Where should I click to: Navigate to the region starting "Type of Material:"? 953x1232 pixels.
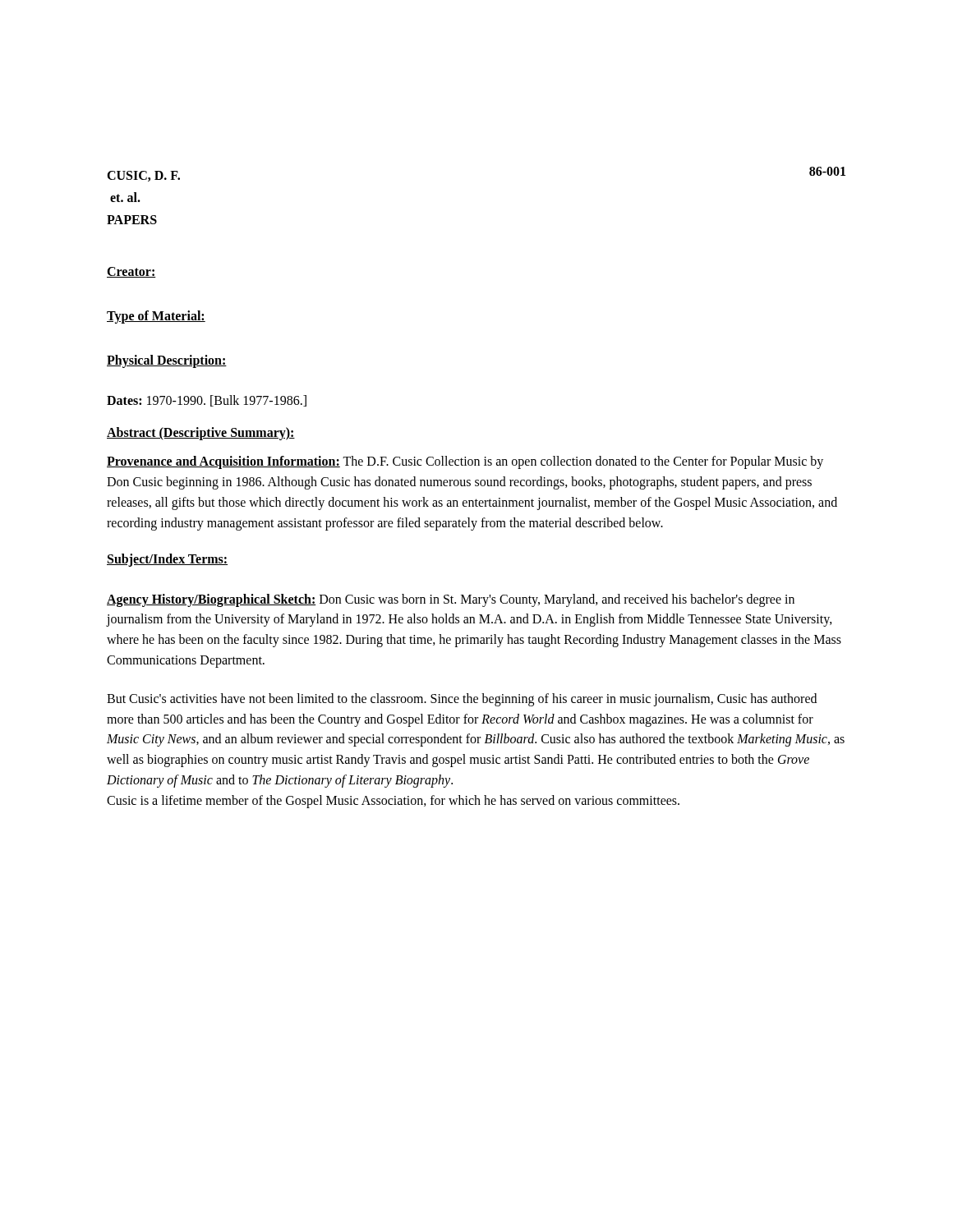click(156, 315)
